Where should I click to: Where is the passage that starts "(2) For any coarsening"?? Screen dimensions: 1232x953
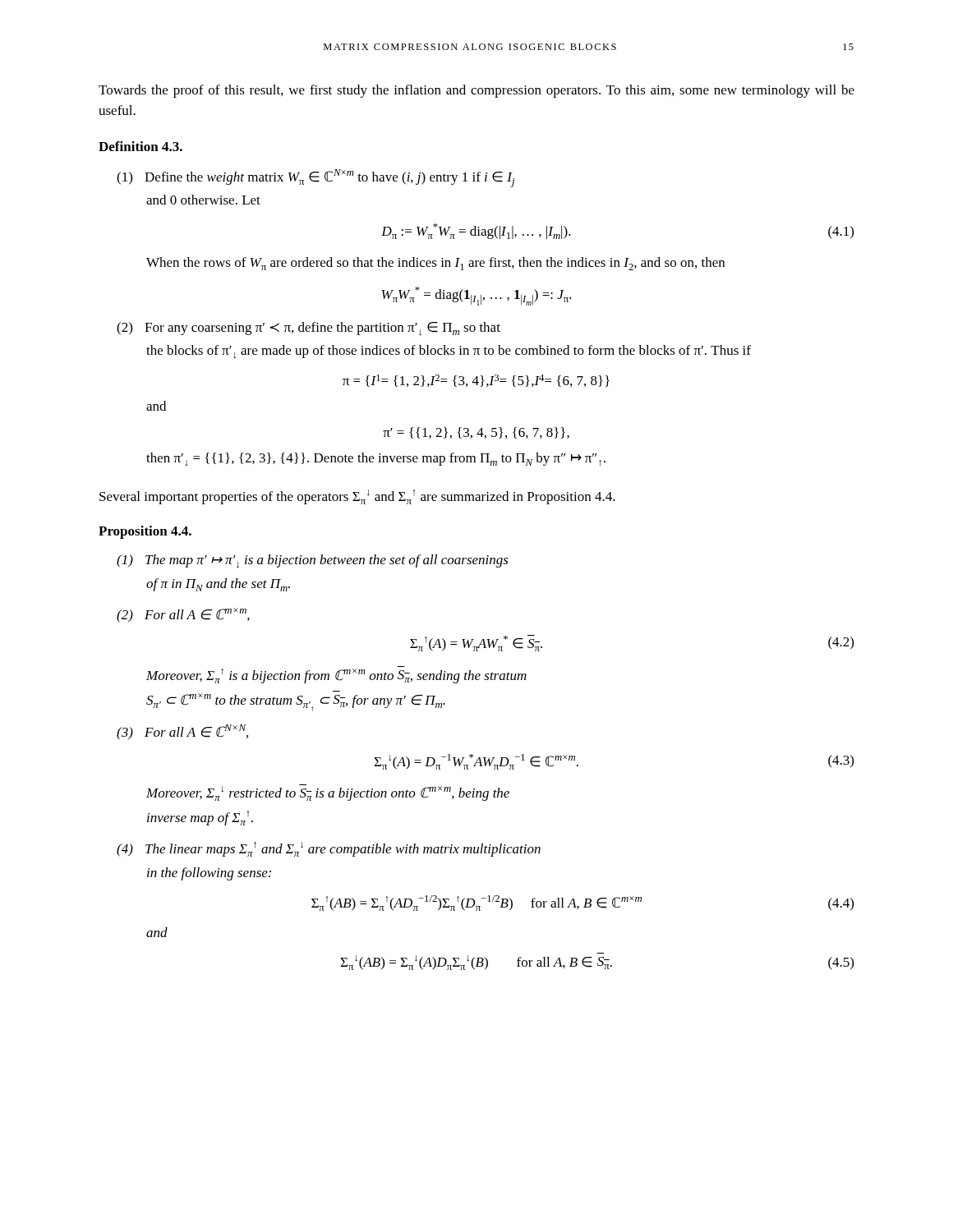coord(476,394)
